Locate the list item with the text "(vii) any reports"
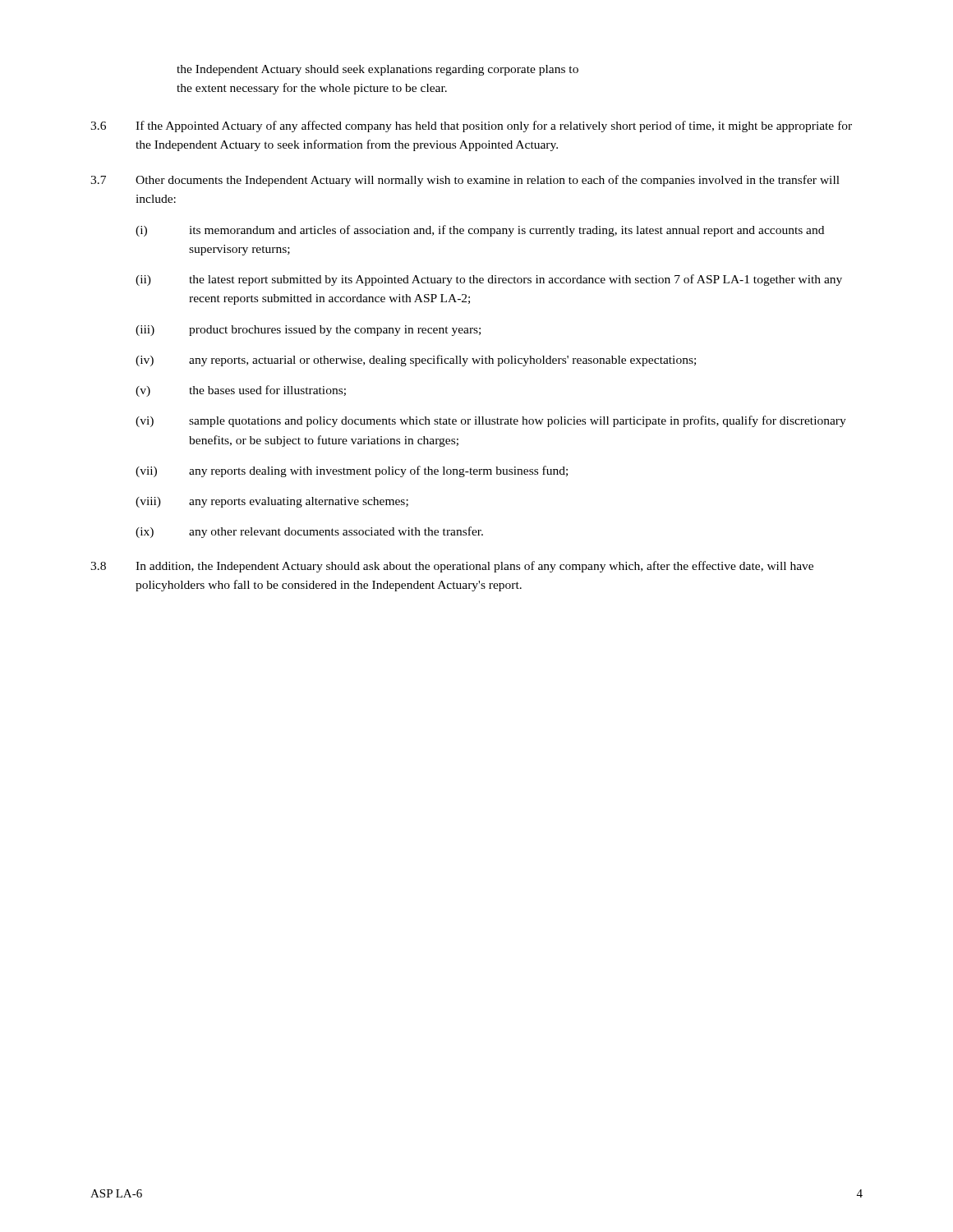This screenshot has height=1232, width=953. point(499,470)
